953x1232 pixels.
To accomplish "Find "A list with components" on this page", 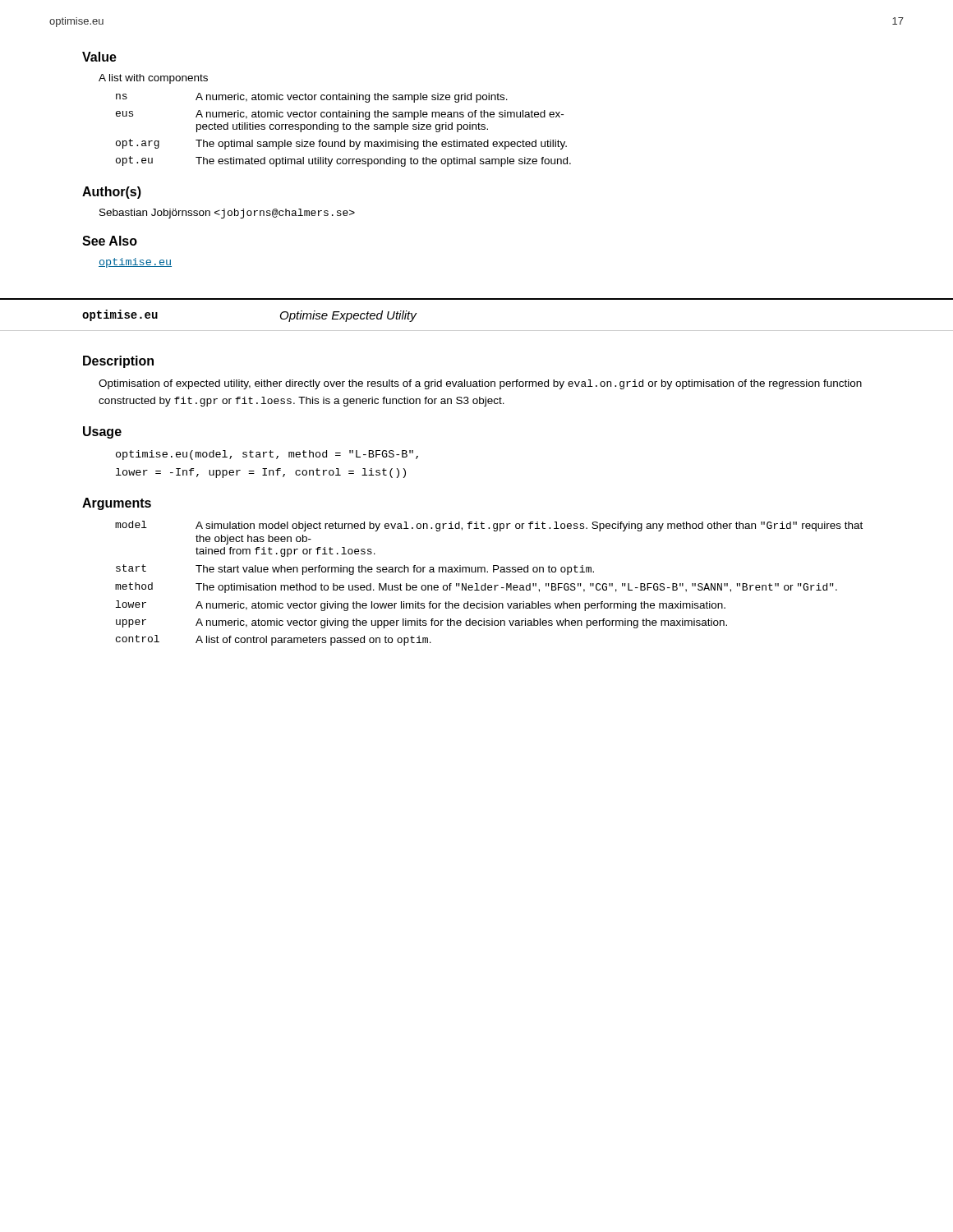I will click(153, 78).
